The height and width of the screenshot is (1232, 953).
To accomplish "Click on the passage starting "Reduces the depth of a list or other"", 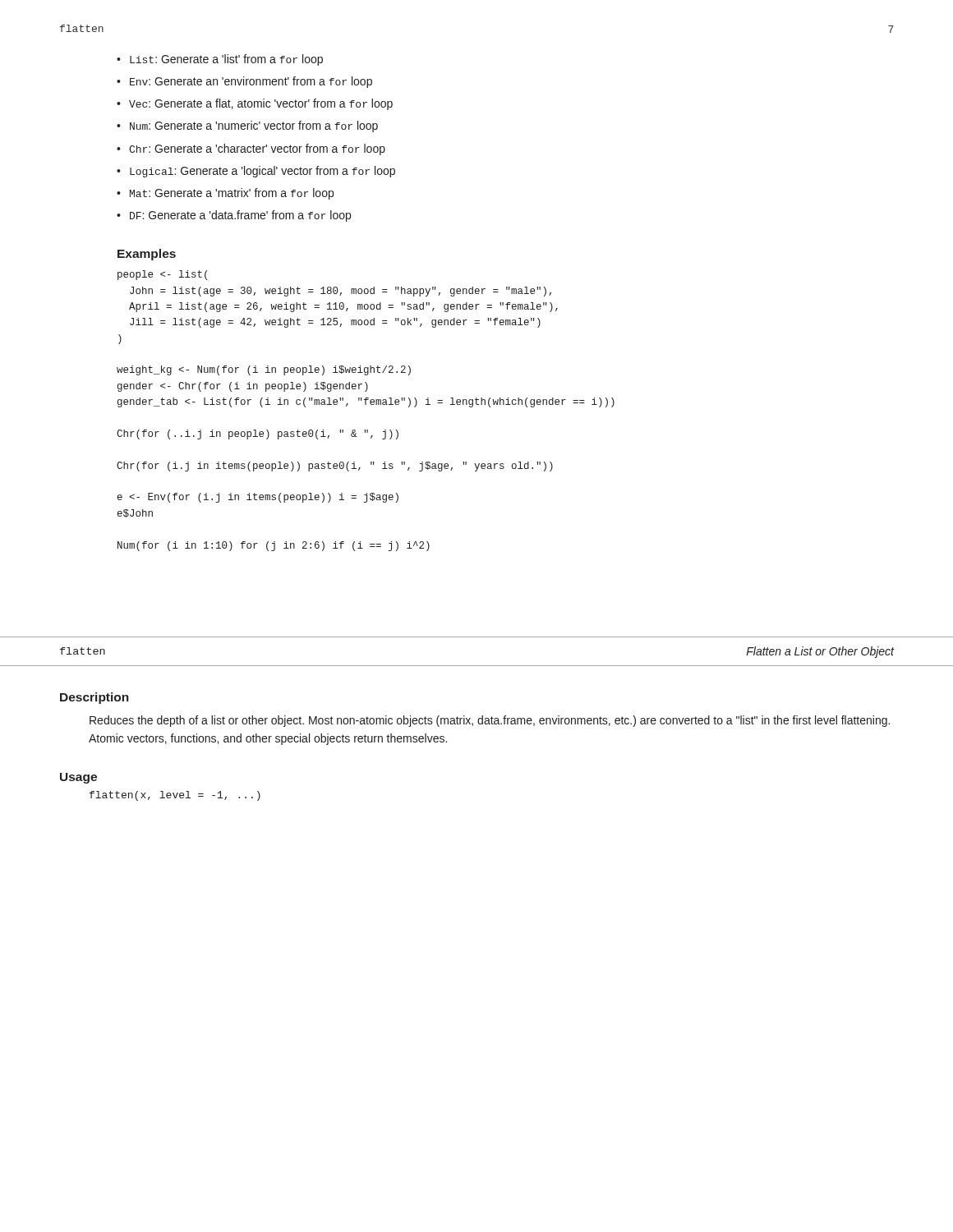I will (x=490, y=729).
